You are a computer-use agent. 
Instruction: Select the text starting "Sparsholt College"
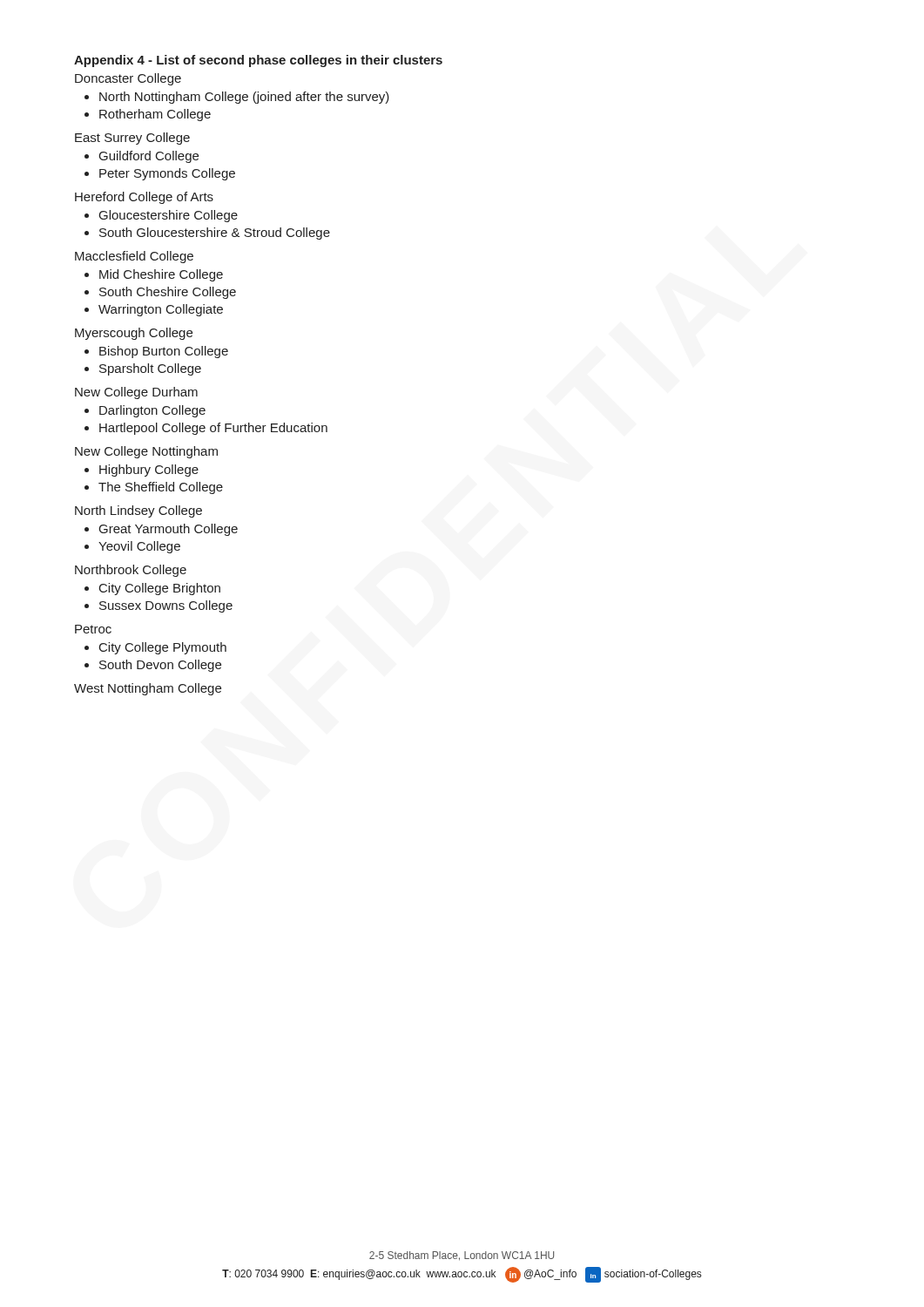(x=150, y=368)
